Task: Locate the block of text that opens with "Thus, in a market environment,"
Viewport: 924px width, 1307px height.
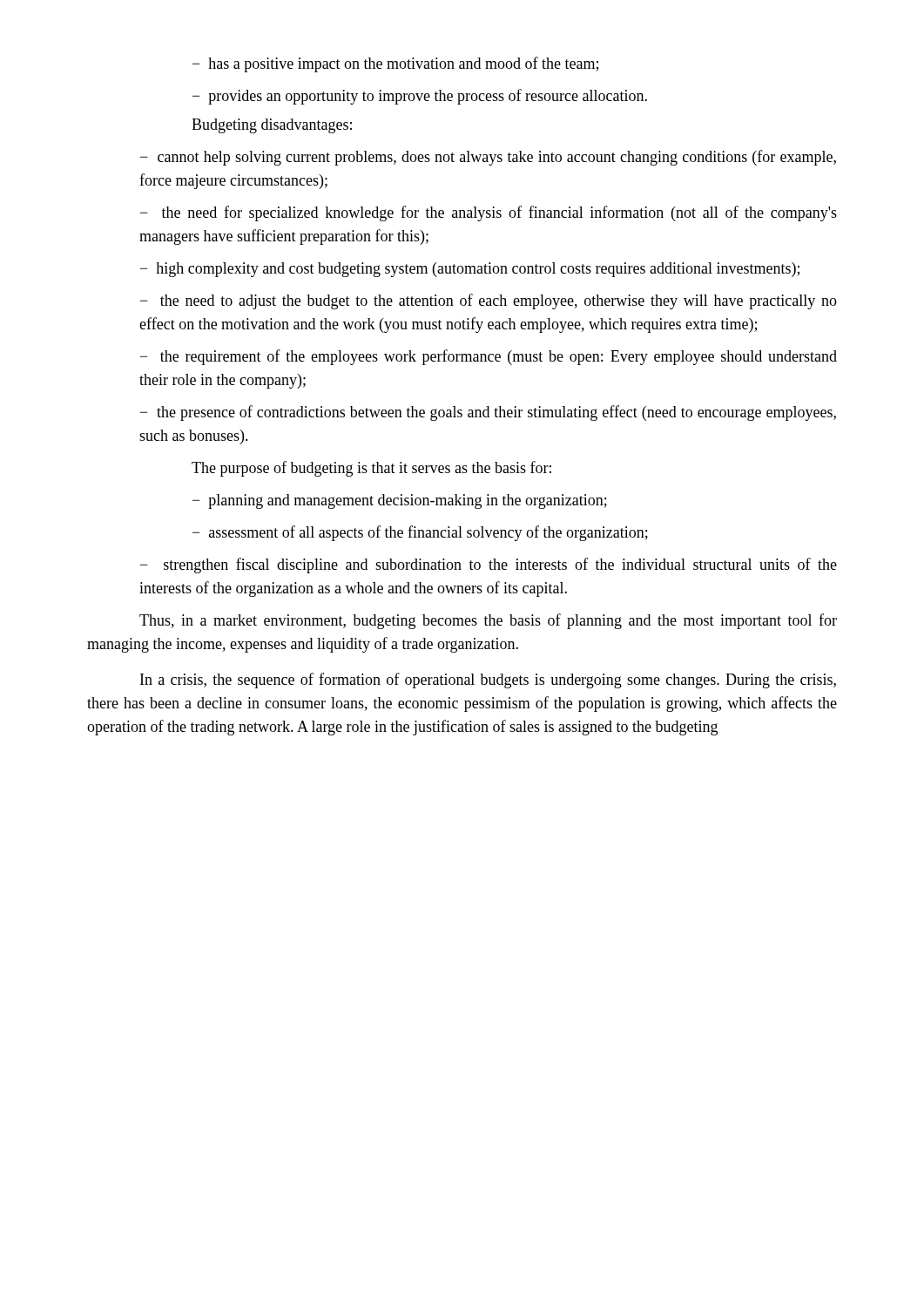Action: [x=462, y=632]
